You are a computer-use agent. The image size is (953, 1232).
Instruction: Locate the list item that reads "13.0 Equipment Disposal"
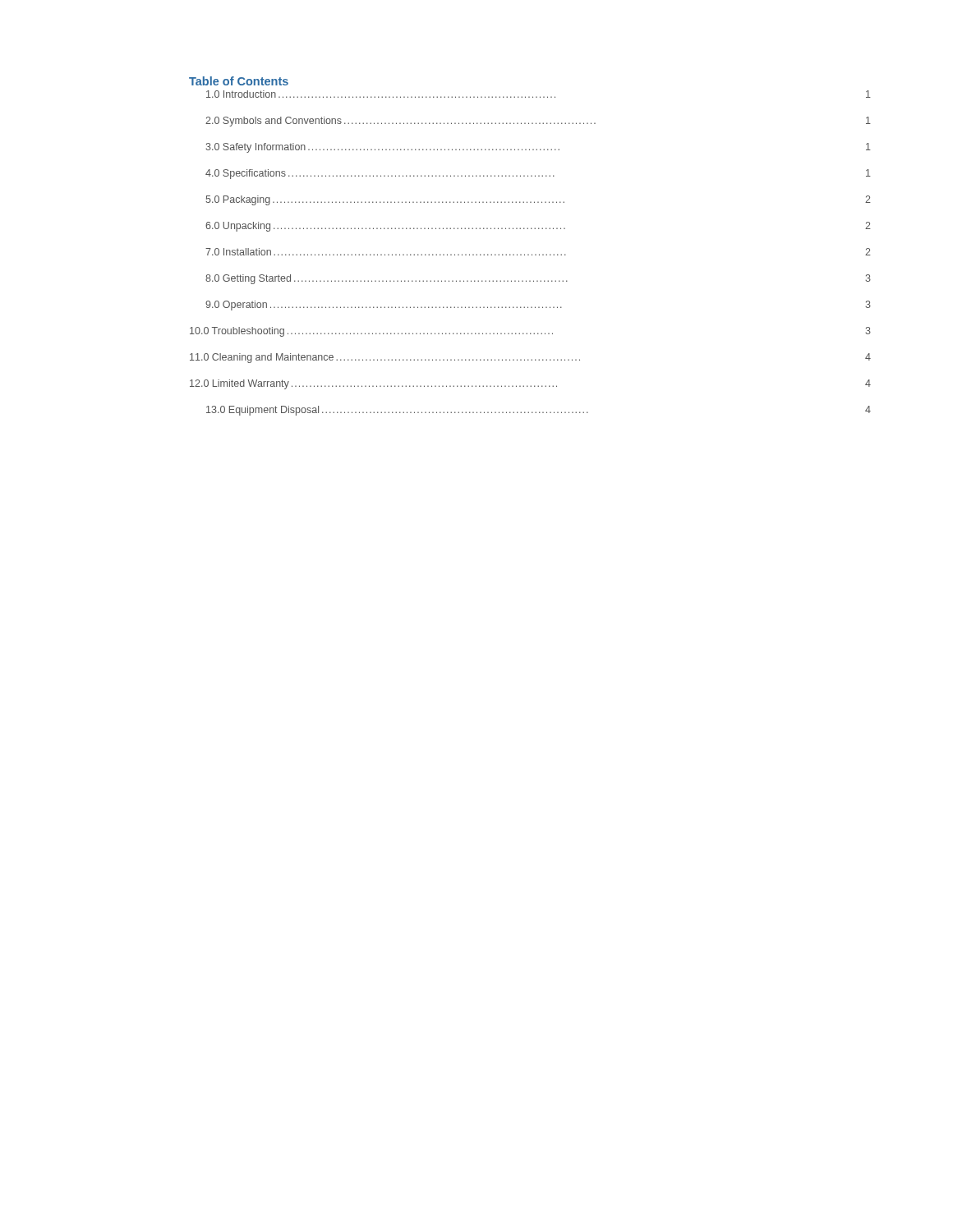click(538, 410)
